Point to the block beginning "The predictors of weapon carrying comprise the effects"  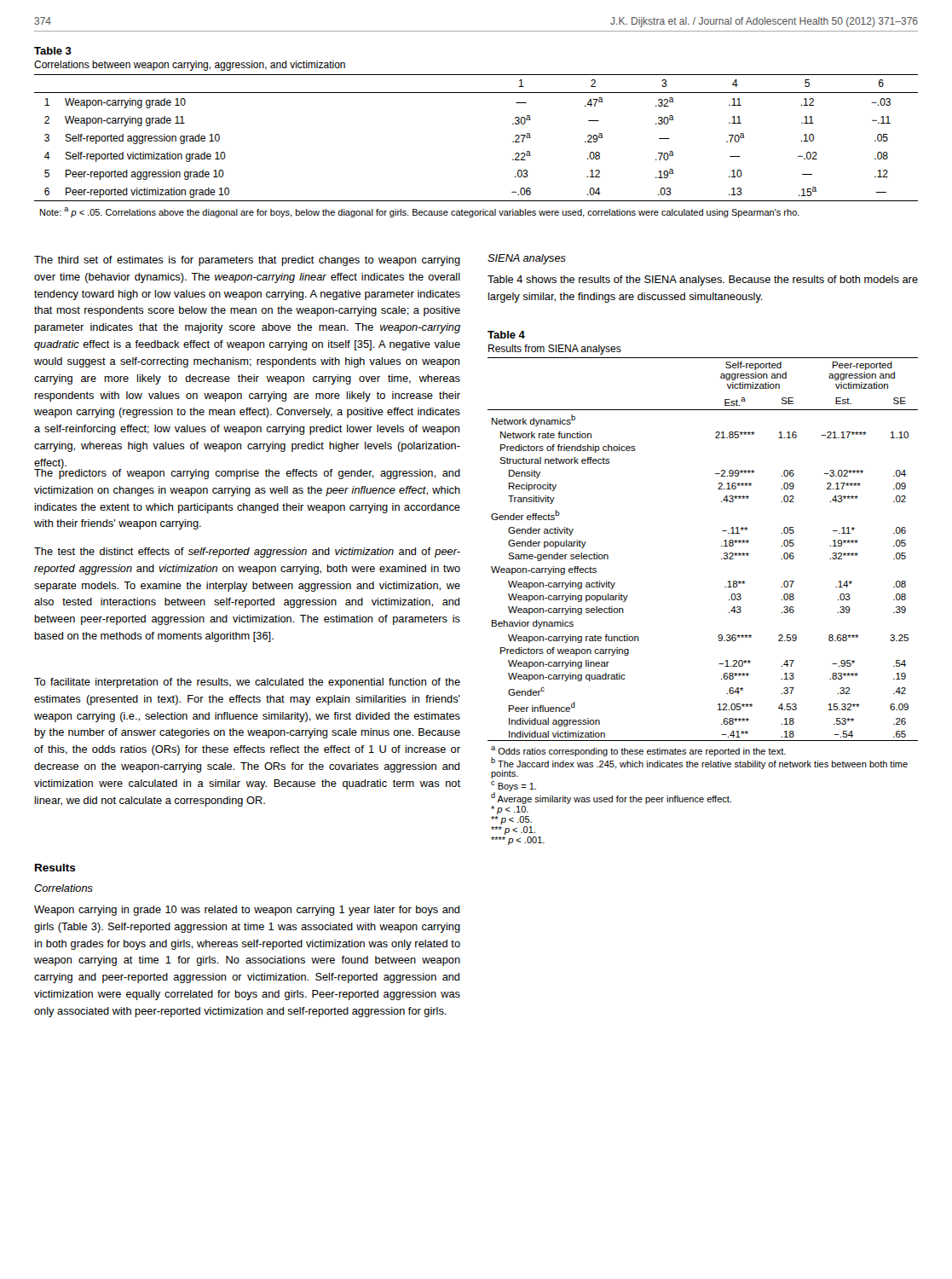247,498
